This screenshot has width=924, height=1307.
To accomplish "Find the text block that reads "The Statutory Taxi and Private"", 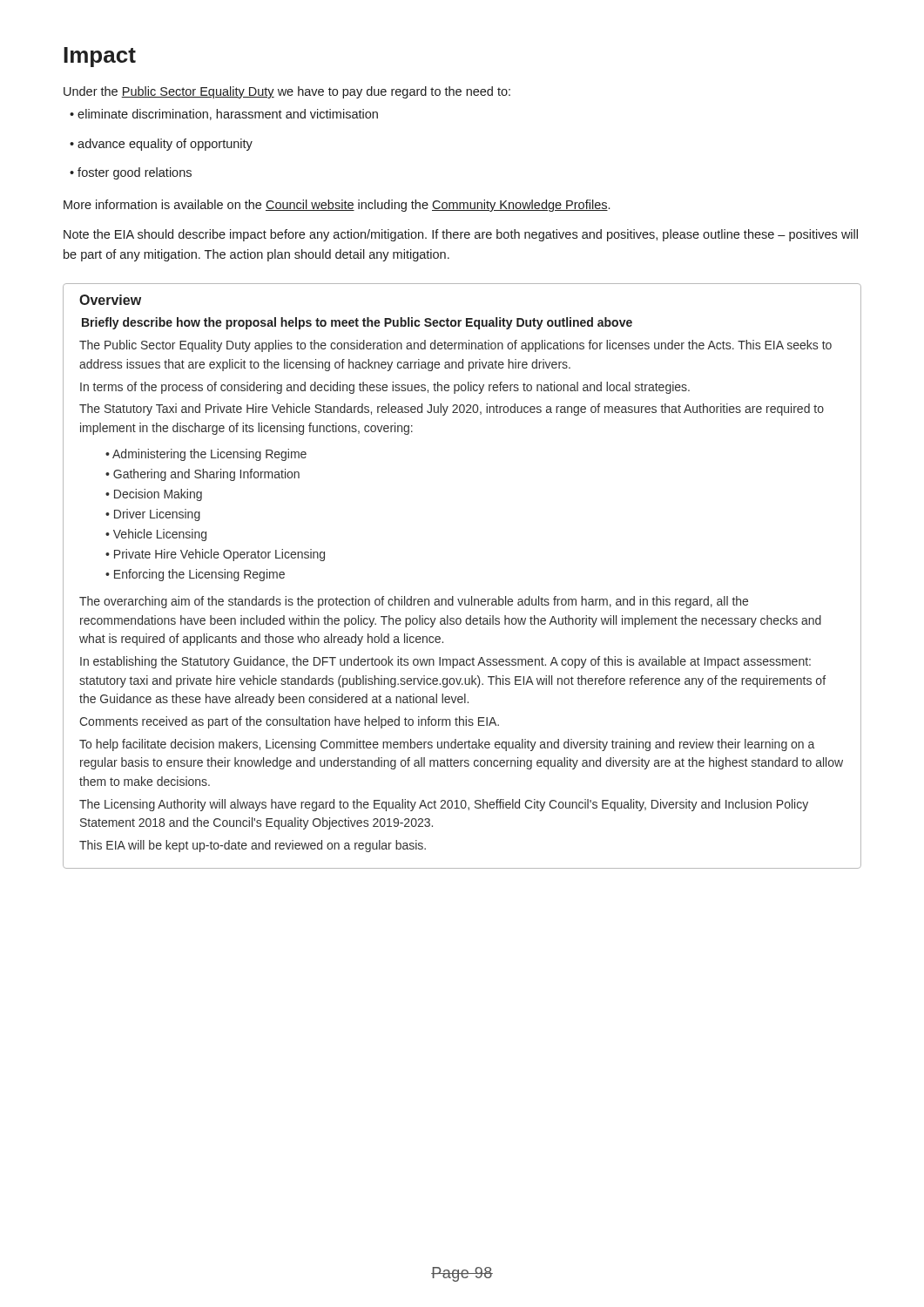I will coord(462,419).
